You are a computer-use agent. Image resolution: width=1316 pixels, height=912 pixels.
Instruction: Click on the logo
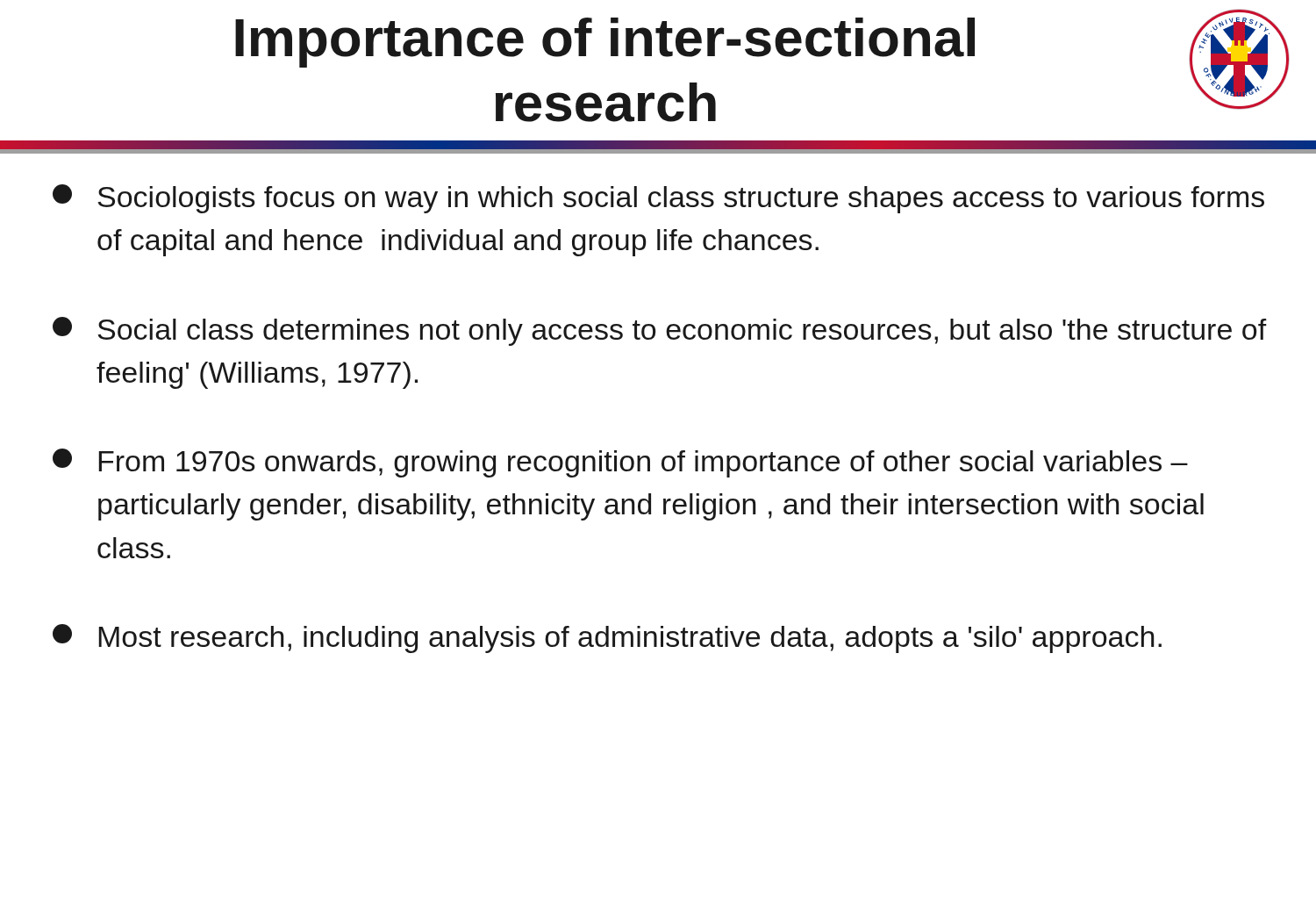point(1239,59)
